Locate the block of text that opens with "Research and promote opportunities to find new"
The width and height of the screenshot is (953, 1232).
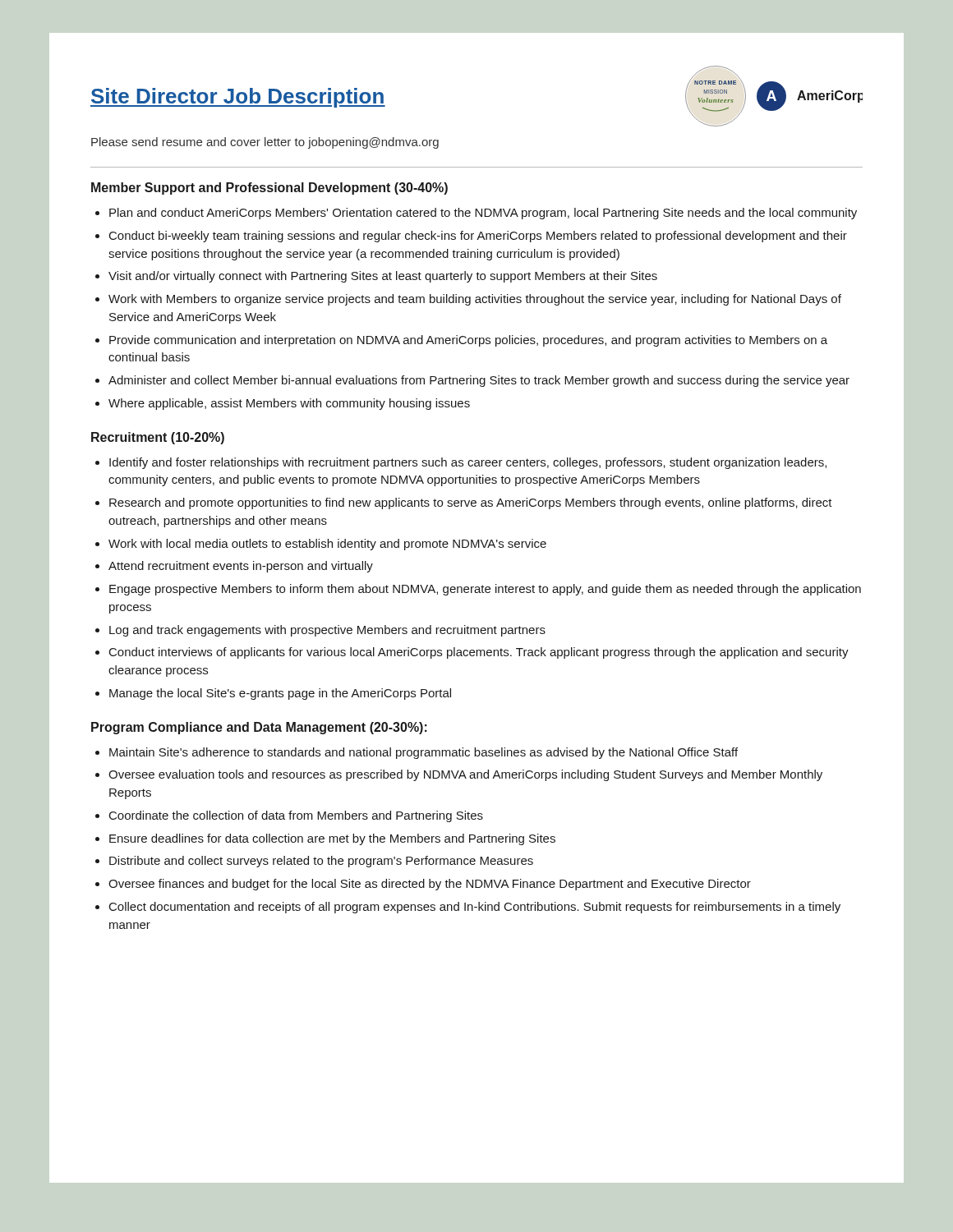(476, 512)
